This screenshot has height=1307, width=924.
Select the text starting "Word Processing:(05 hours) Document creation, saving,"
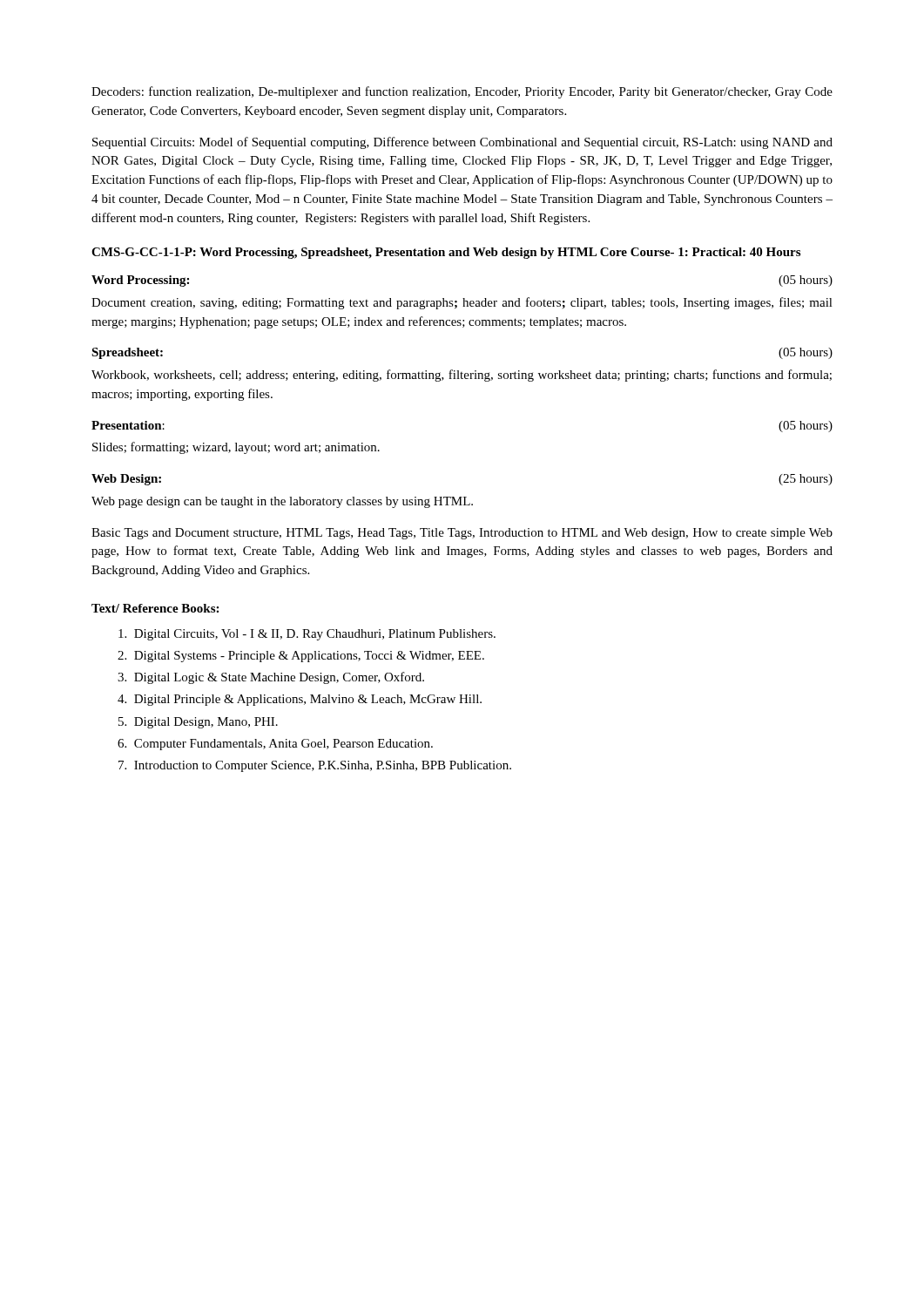(x=462, y=301)
